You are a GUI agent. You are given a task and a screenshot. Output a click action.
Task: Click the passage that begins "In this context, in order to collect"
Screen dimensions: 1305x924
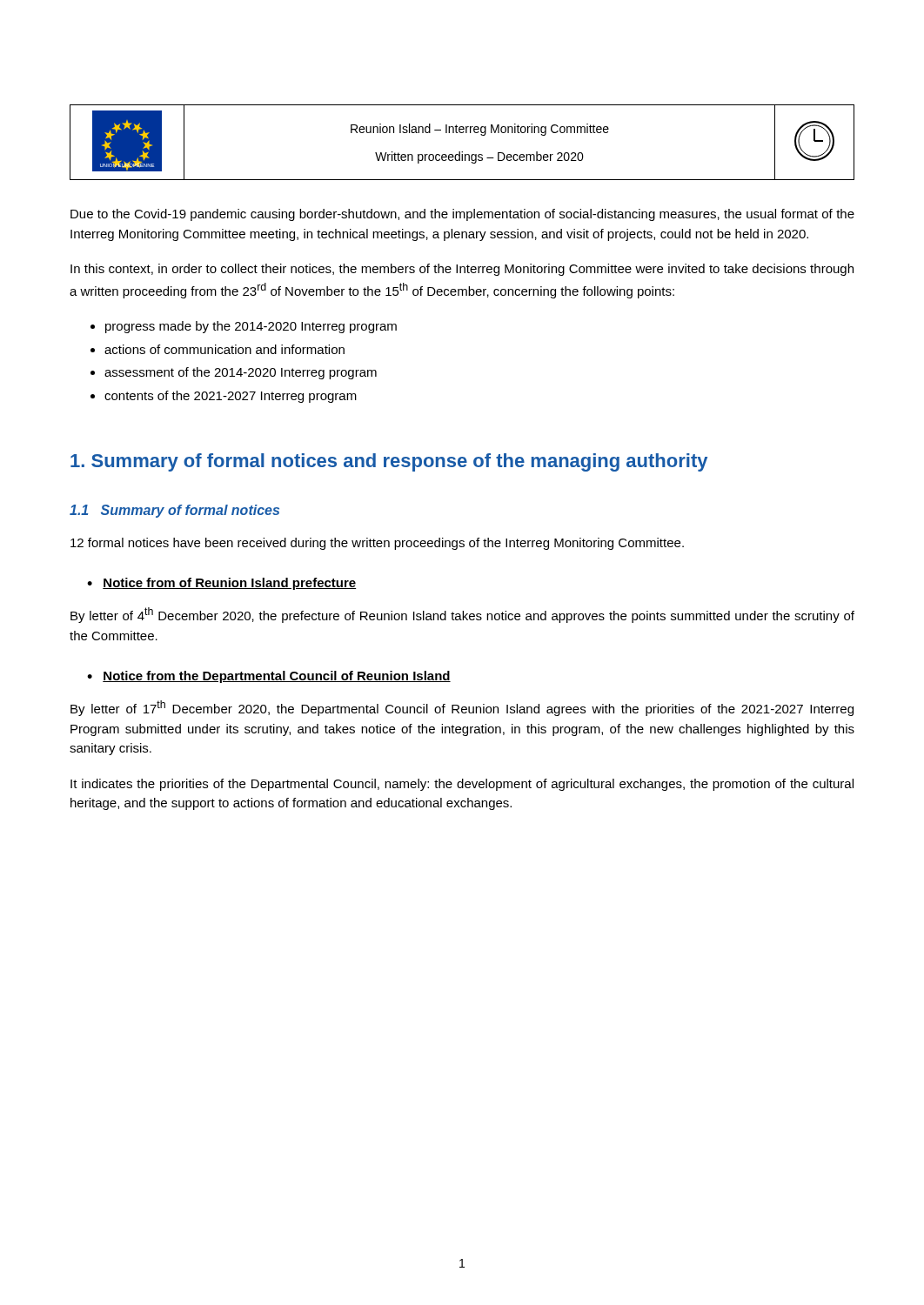[462, 280]
